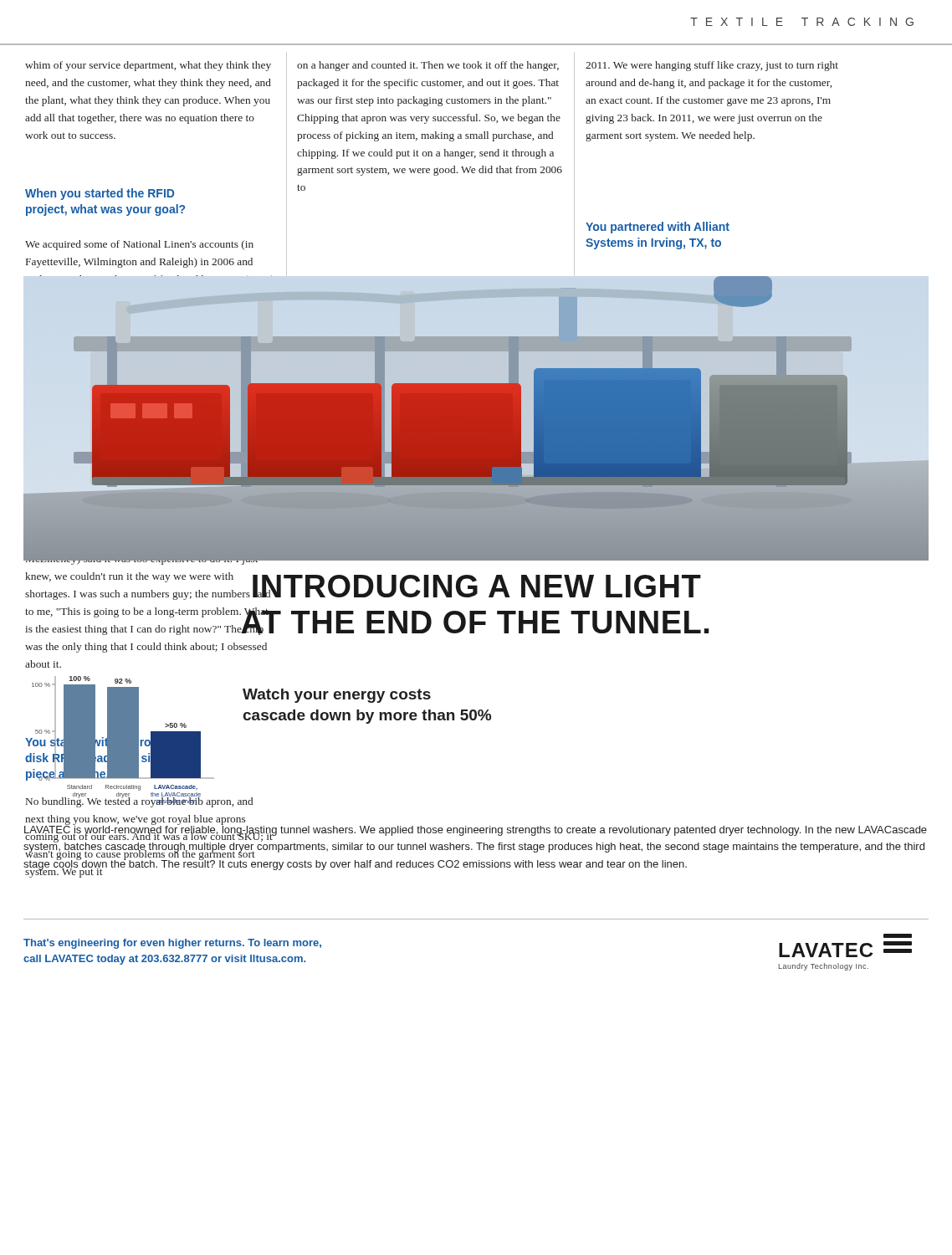Navigate to the text block starting "You partnered with"
This screenshot has width=952, height=1255.
[x=657, y=235]
